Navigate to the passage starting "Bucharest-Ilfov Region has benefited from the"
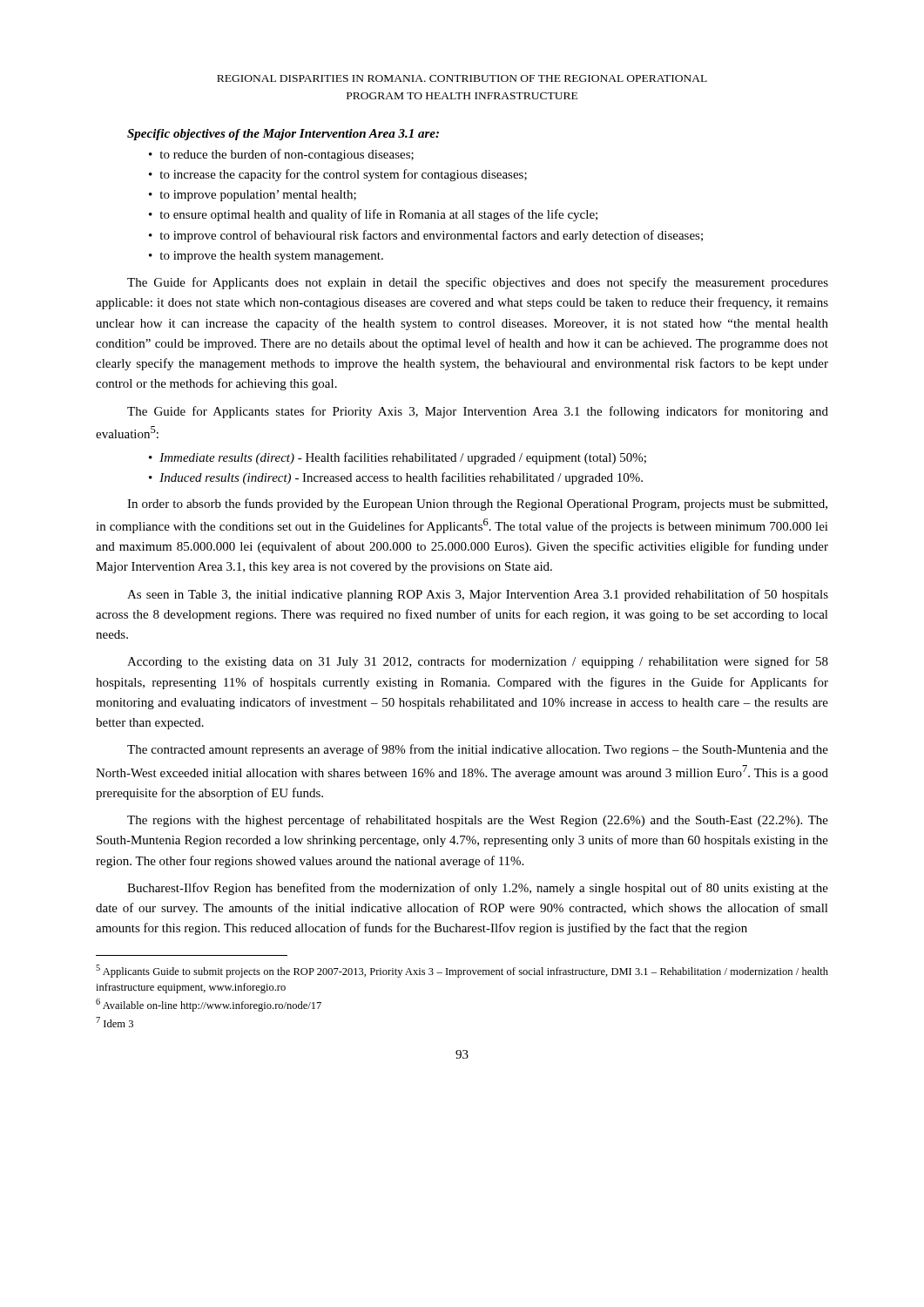Viewport: 924px width, 1307px height. [x=462, y=908]
